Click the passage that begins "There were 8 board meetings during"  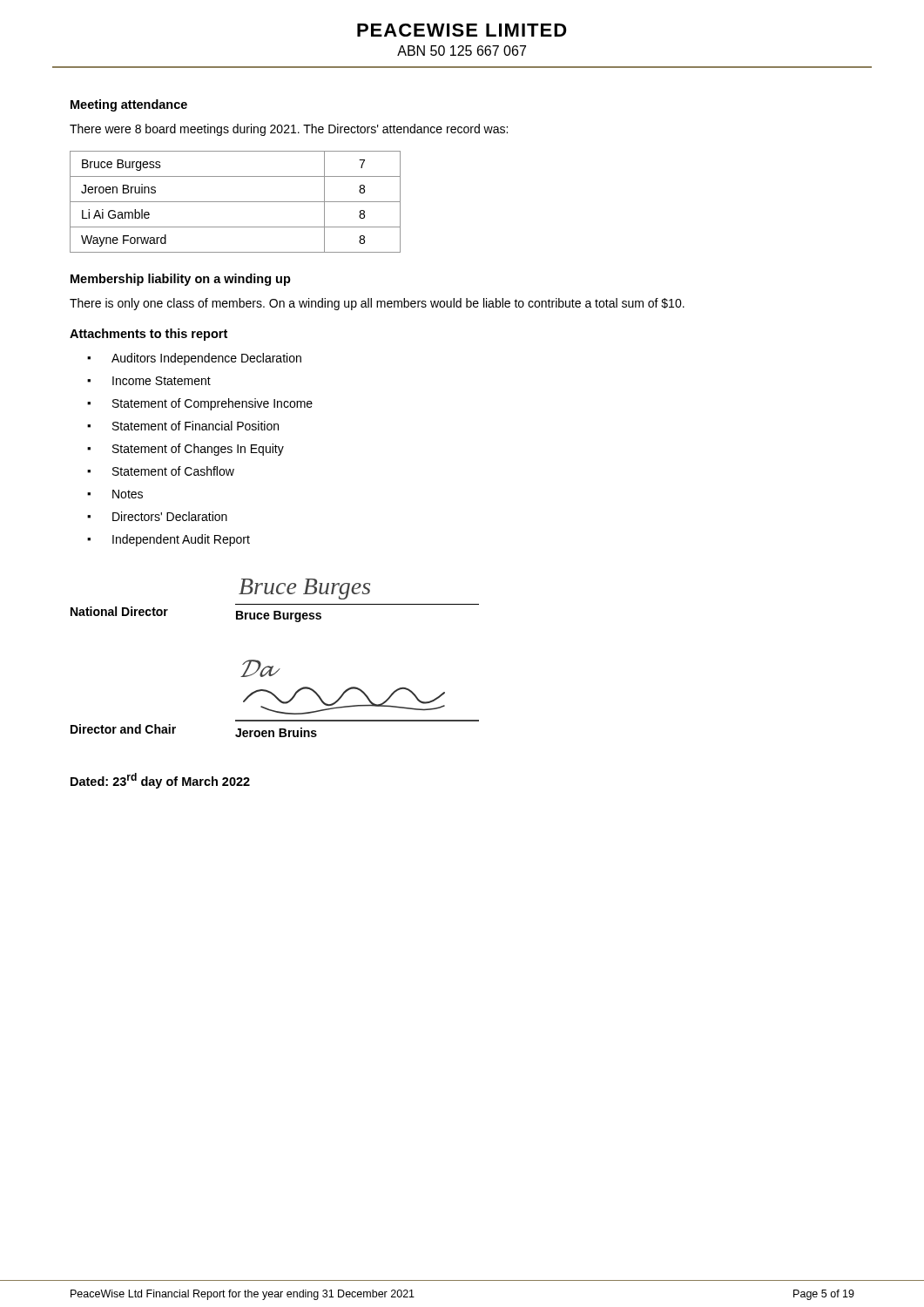pos(289,129)
